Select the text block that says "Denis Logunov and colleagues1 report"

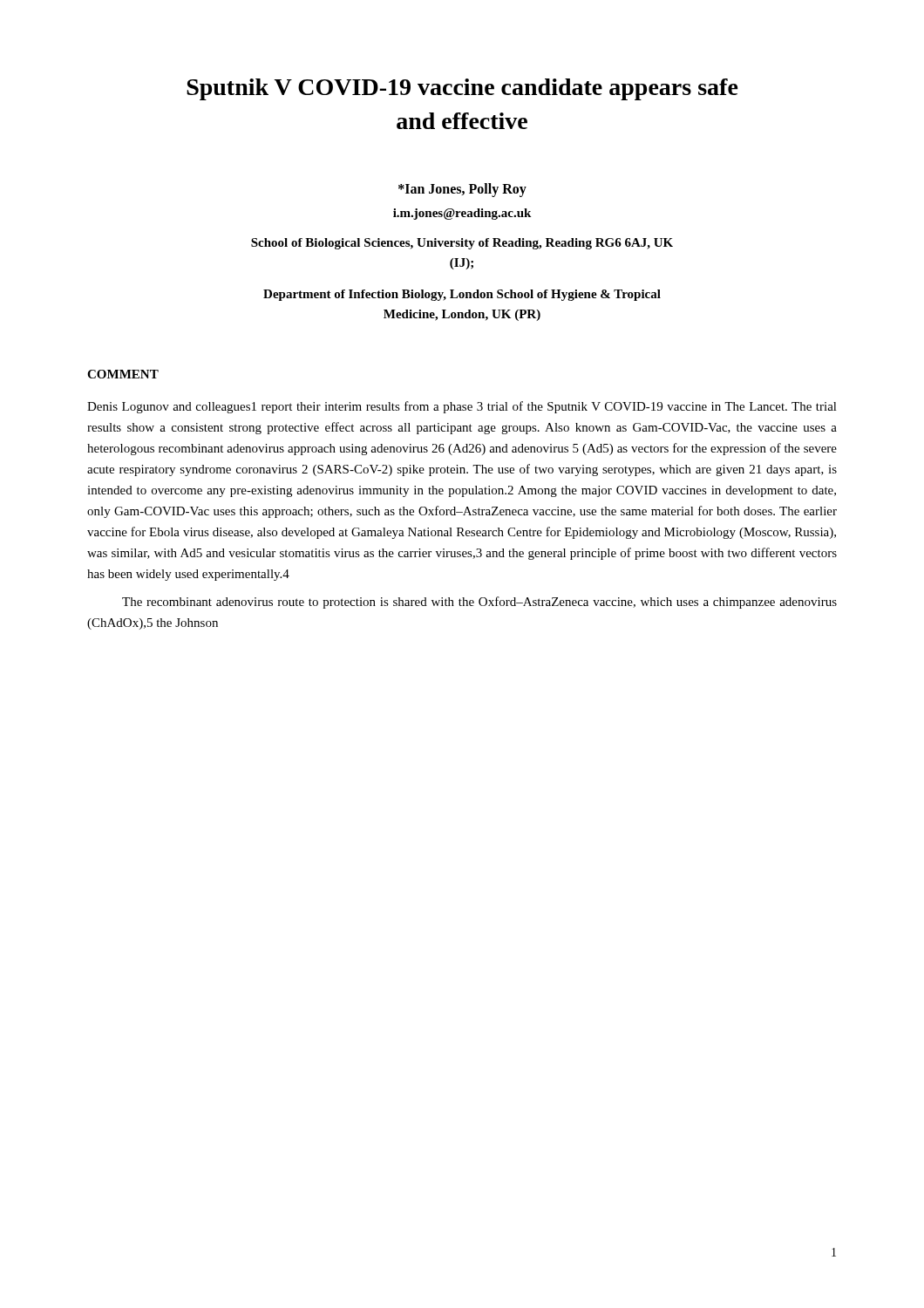pyautogui.click(x=462, y=515)
